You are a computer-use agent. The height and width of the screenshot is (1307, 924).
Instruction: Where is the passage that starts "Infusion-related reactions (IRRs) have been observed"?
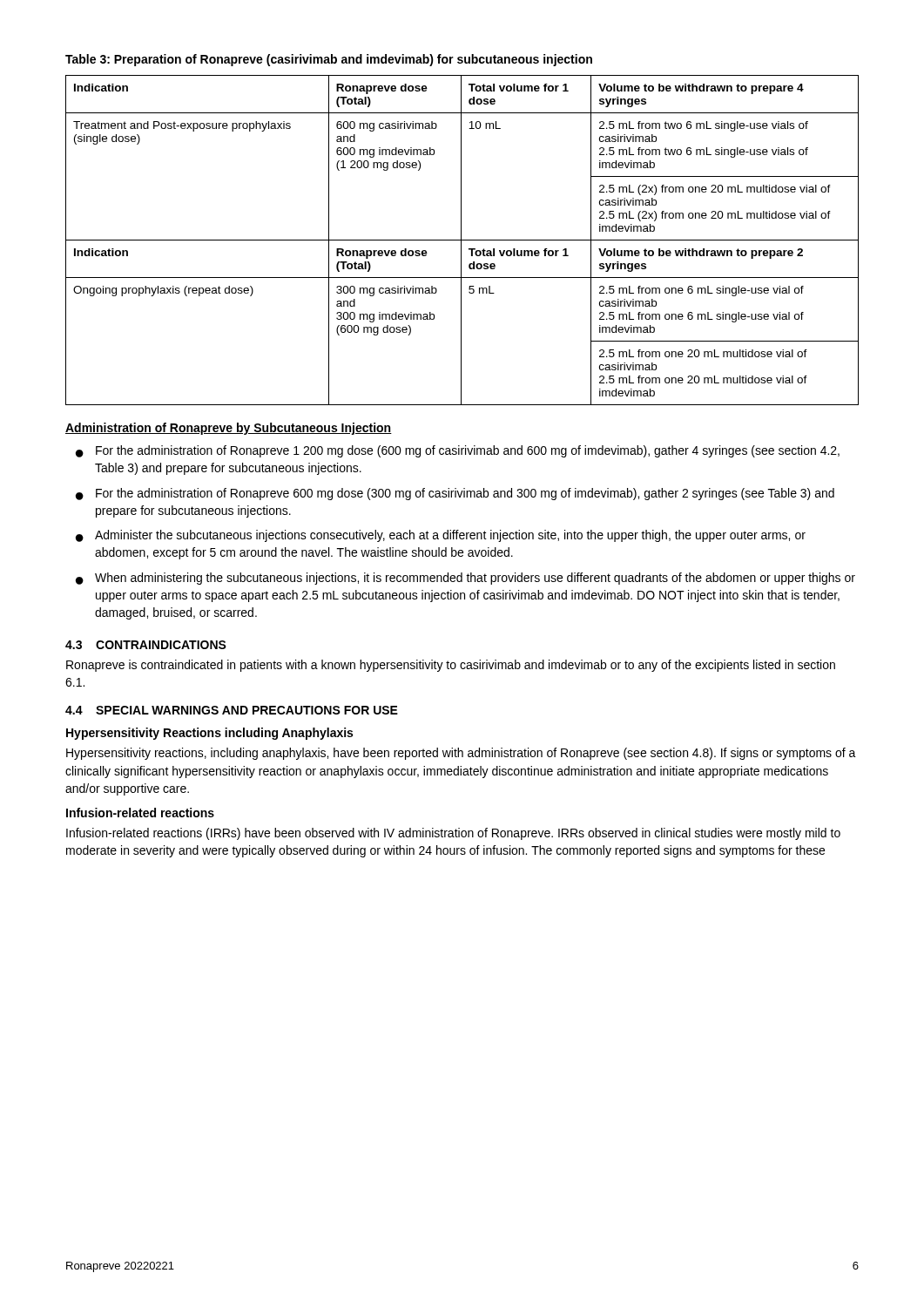coord(453,842)
